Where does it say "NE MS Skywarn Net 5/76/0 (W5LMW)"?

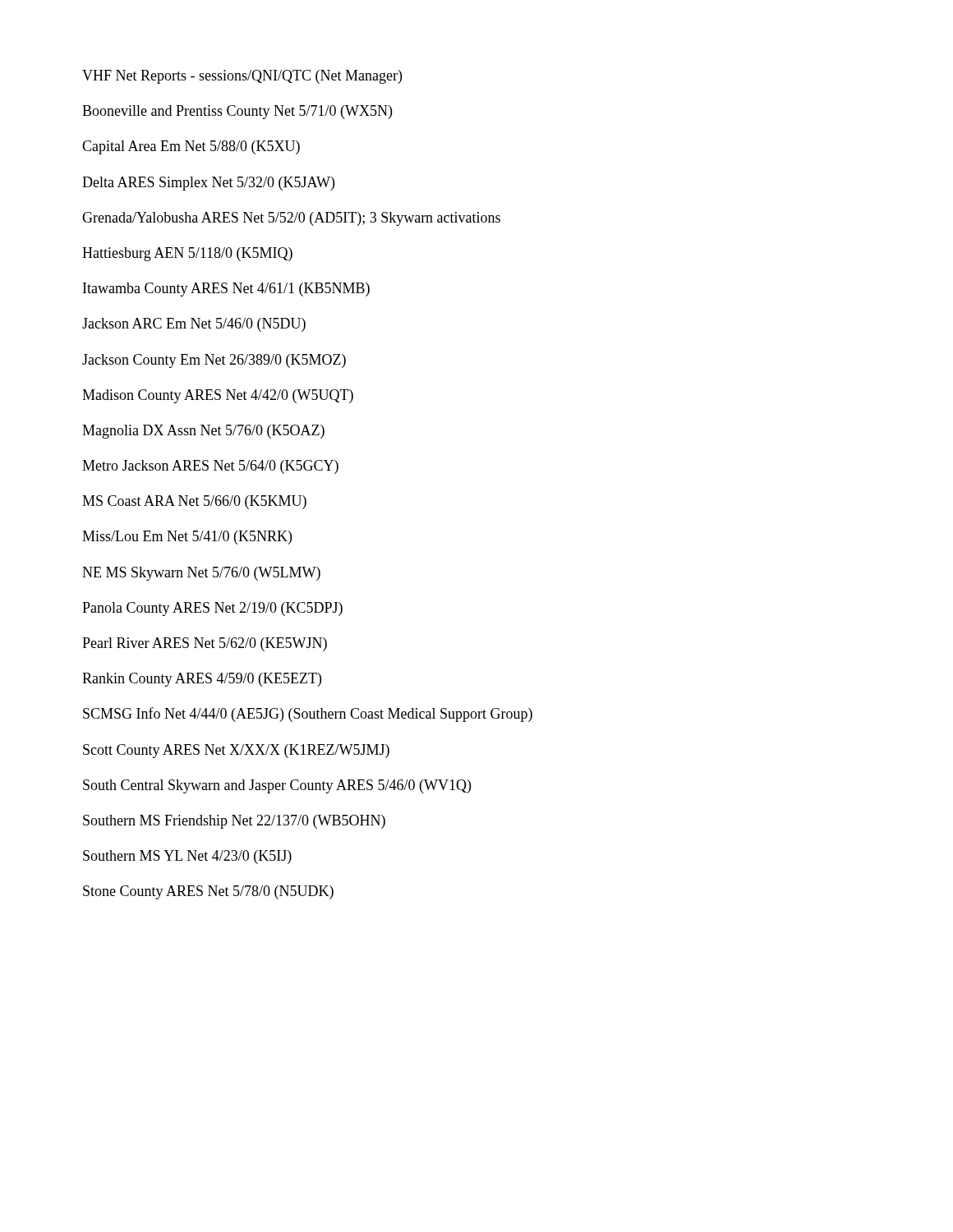point(201,572)
